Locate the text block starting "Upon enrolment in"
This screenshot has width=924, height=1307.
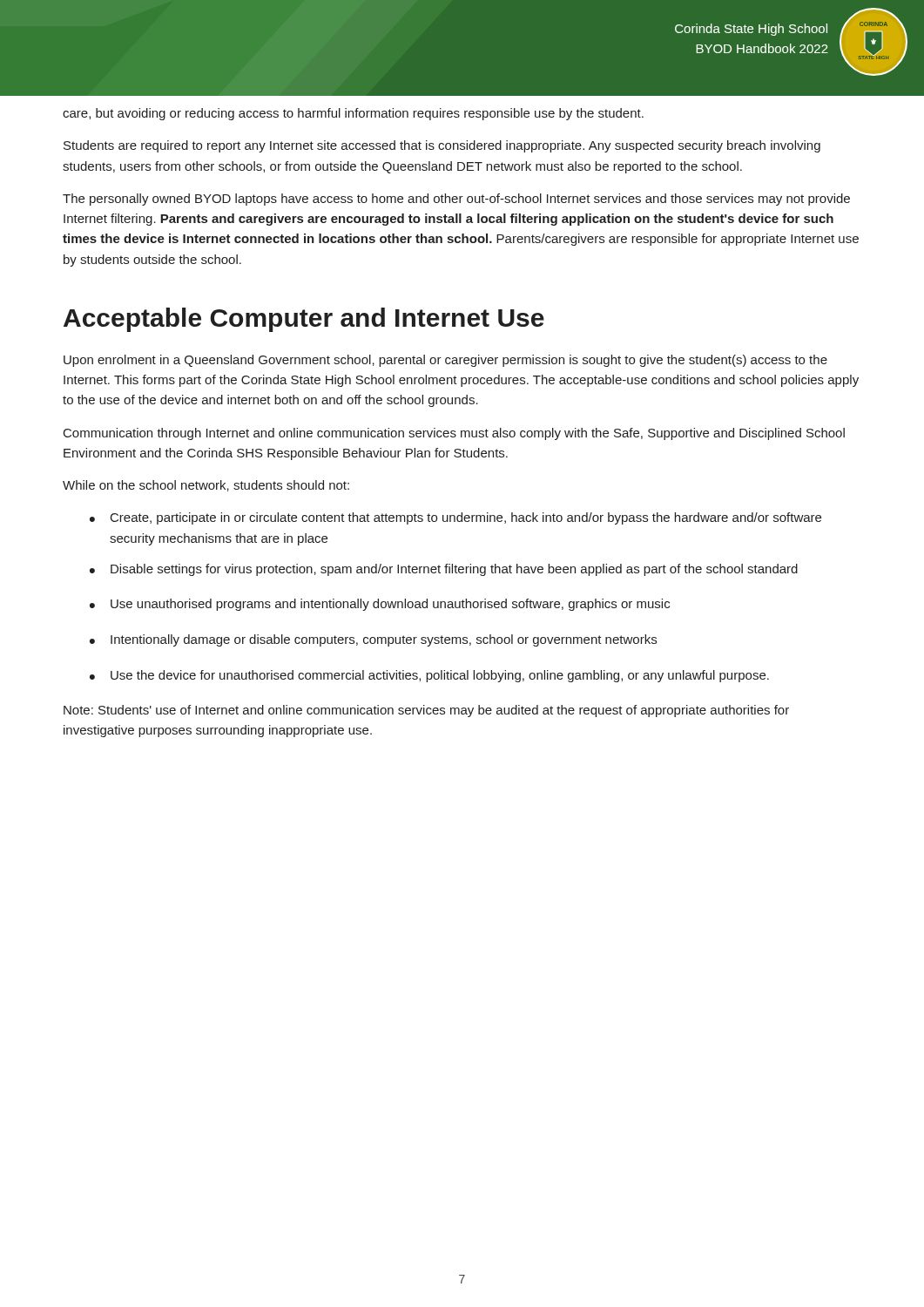pos(461,379)
